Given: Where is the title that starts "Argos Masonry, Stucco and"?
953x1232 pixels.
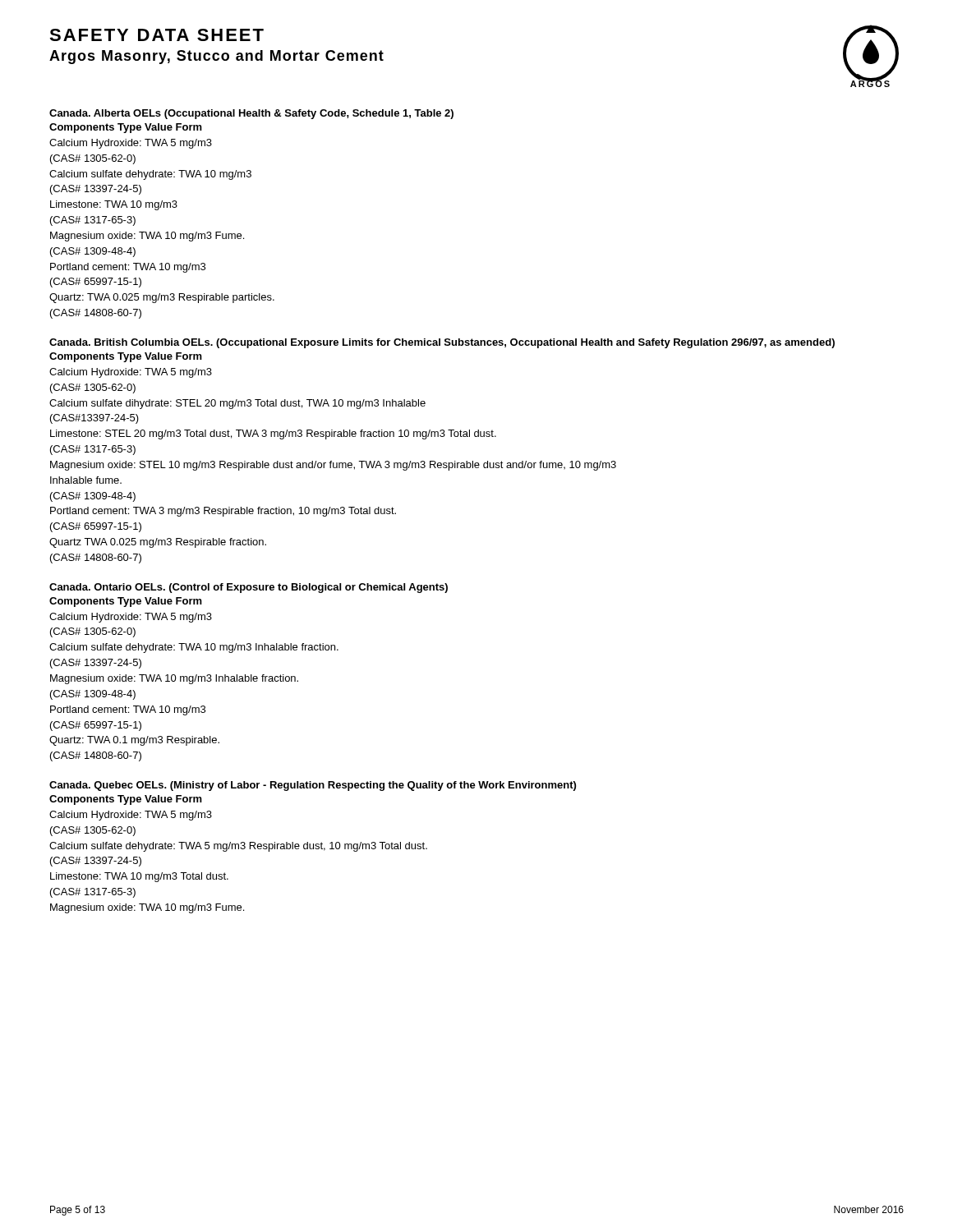Looking at the screenshot, I should (217, 56).
